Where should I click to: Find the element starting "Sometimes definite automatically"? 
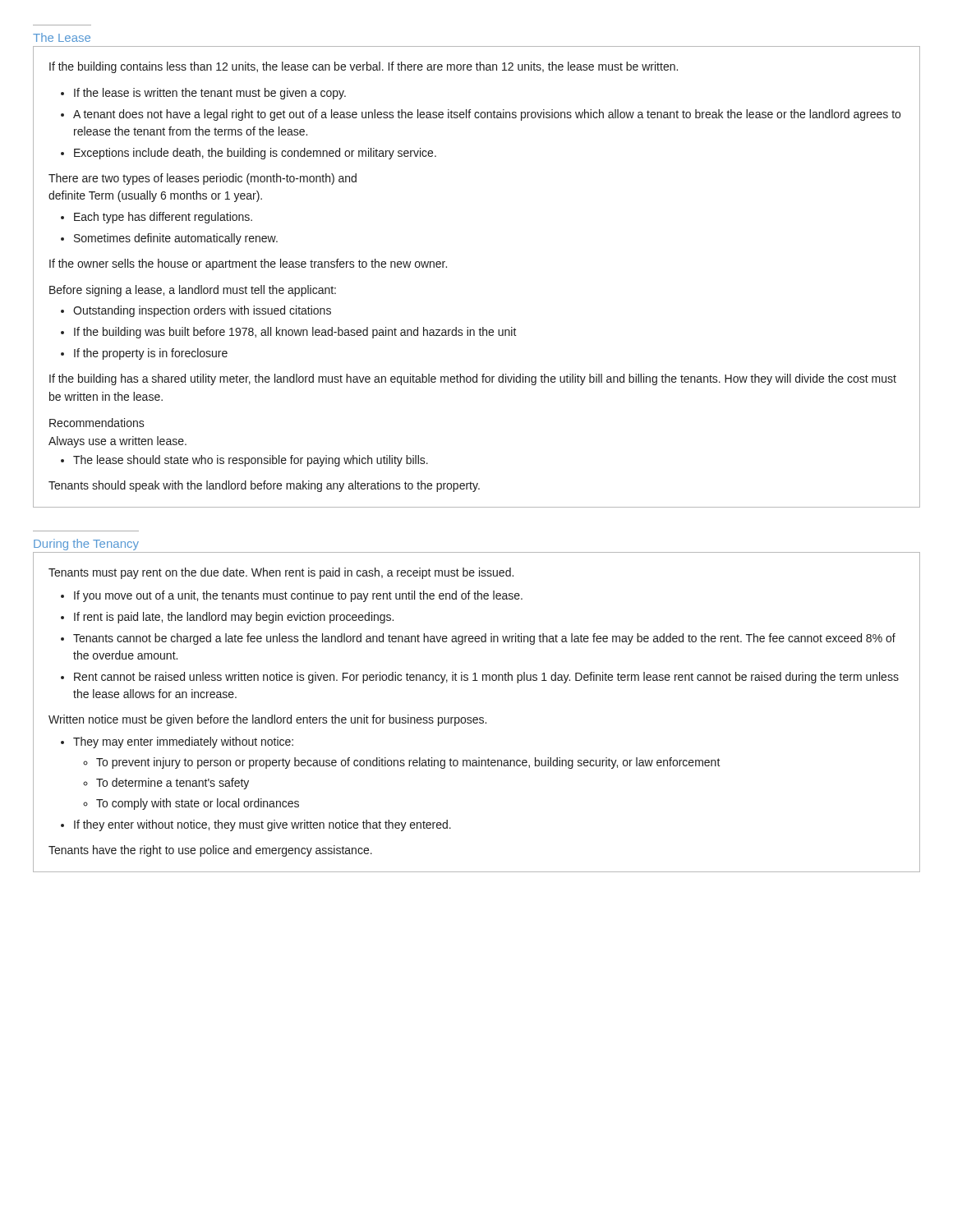(x=176, y=238)
